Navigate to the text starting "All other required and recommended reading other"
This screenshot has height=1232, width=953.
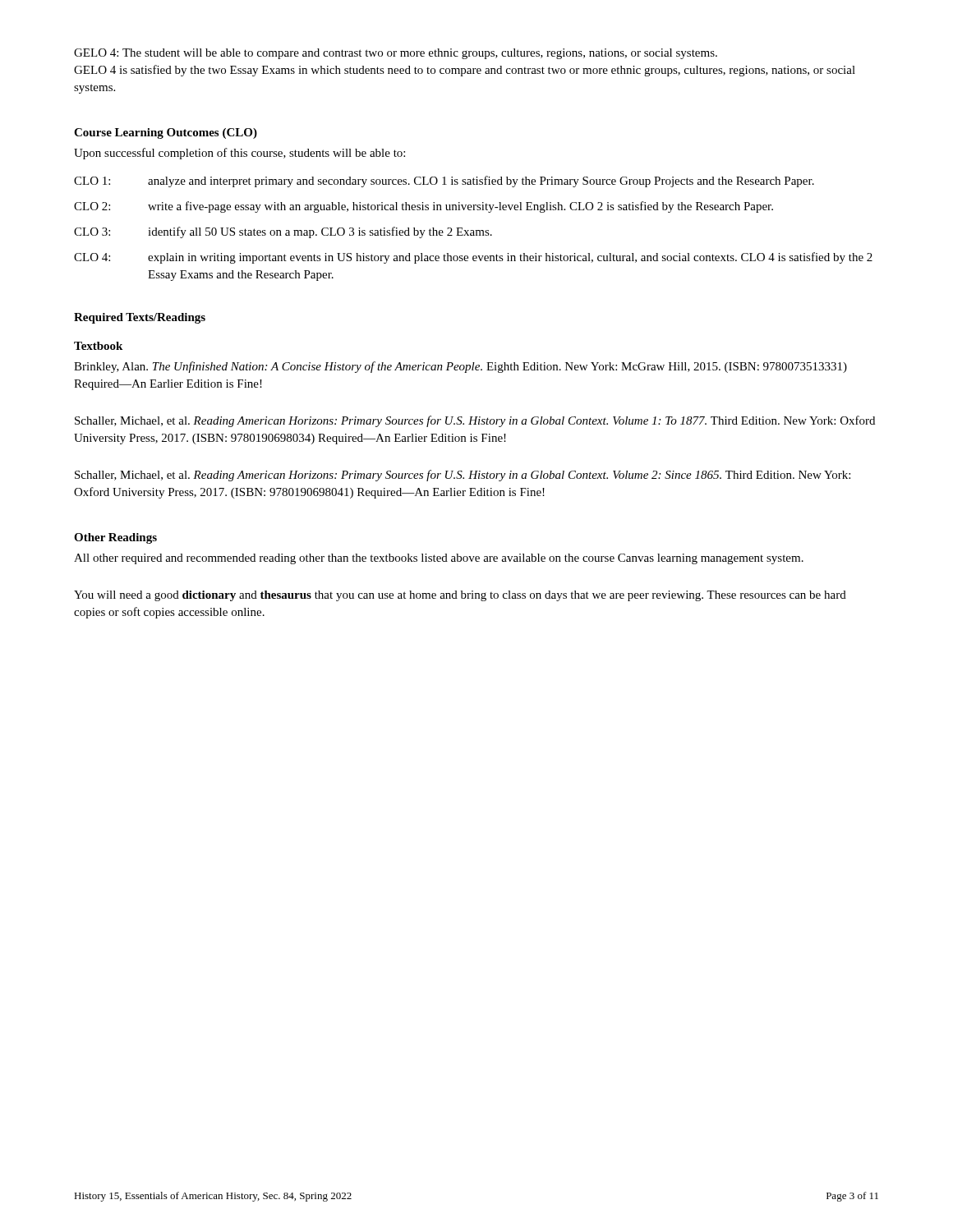tap(439, 558)
